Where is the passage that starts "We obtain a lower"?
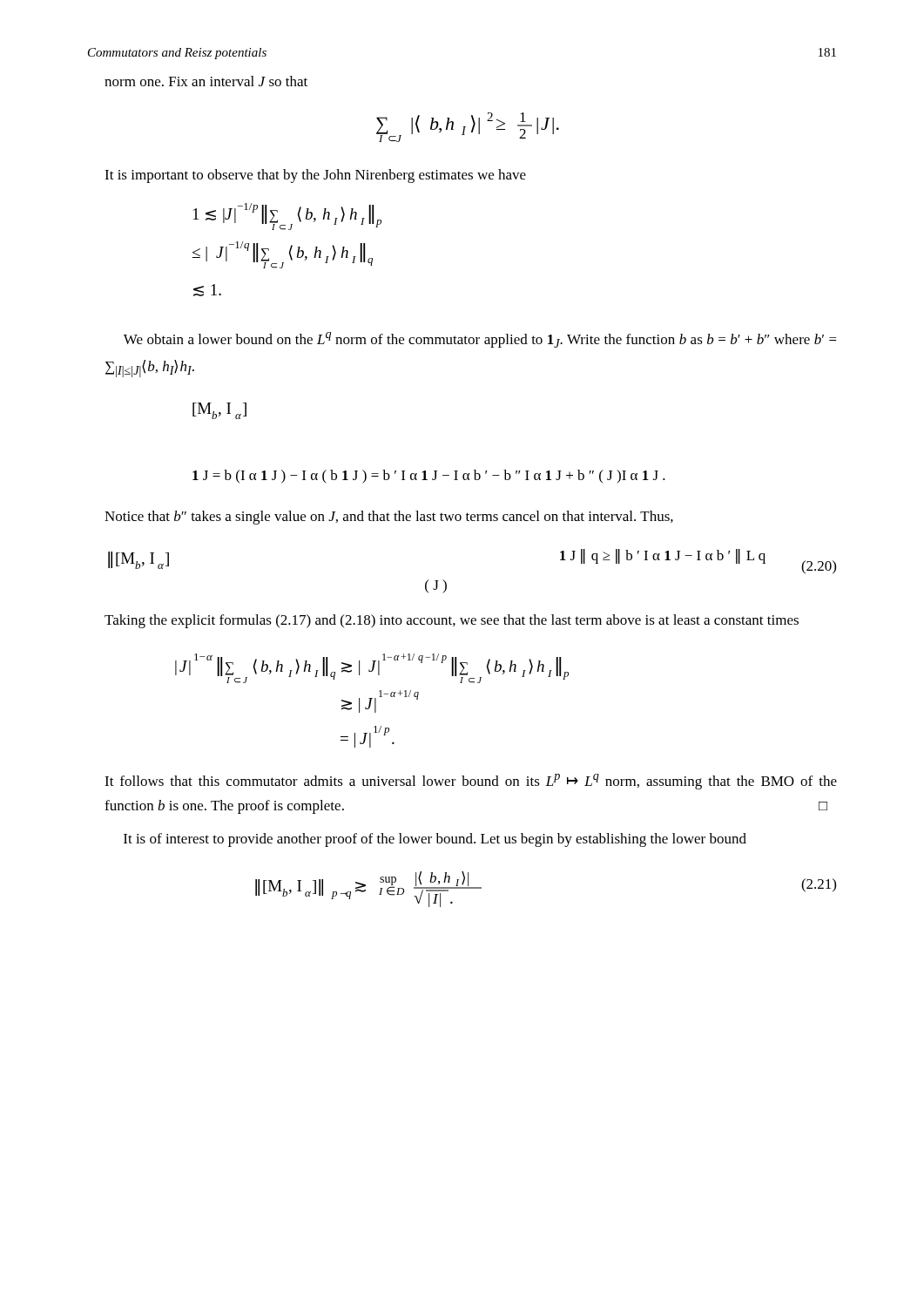 (x=471, y=352)
